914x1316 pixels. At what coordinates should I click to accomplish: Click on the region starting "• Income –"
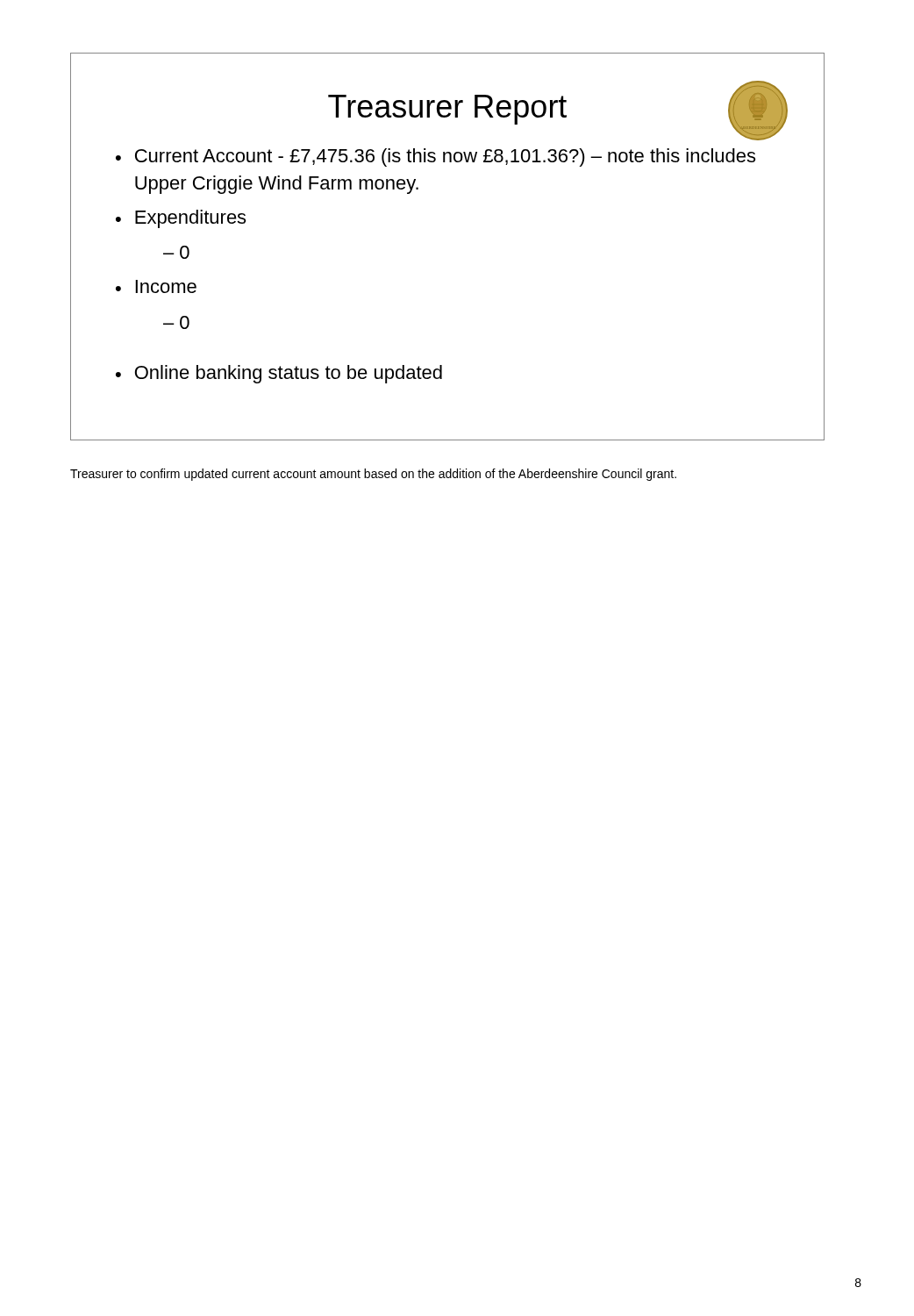(156, 286)
